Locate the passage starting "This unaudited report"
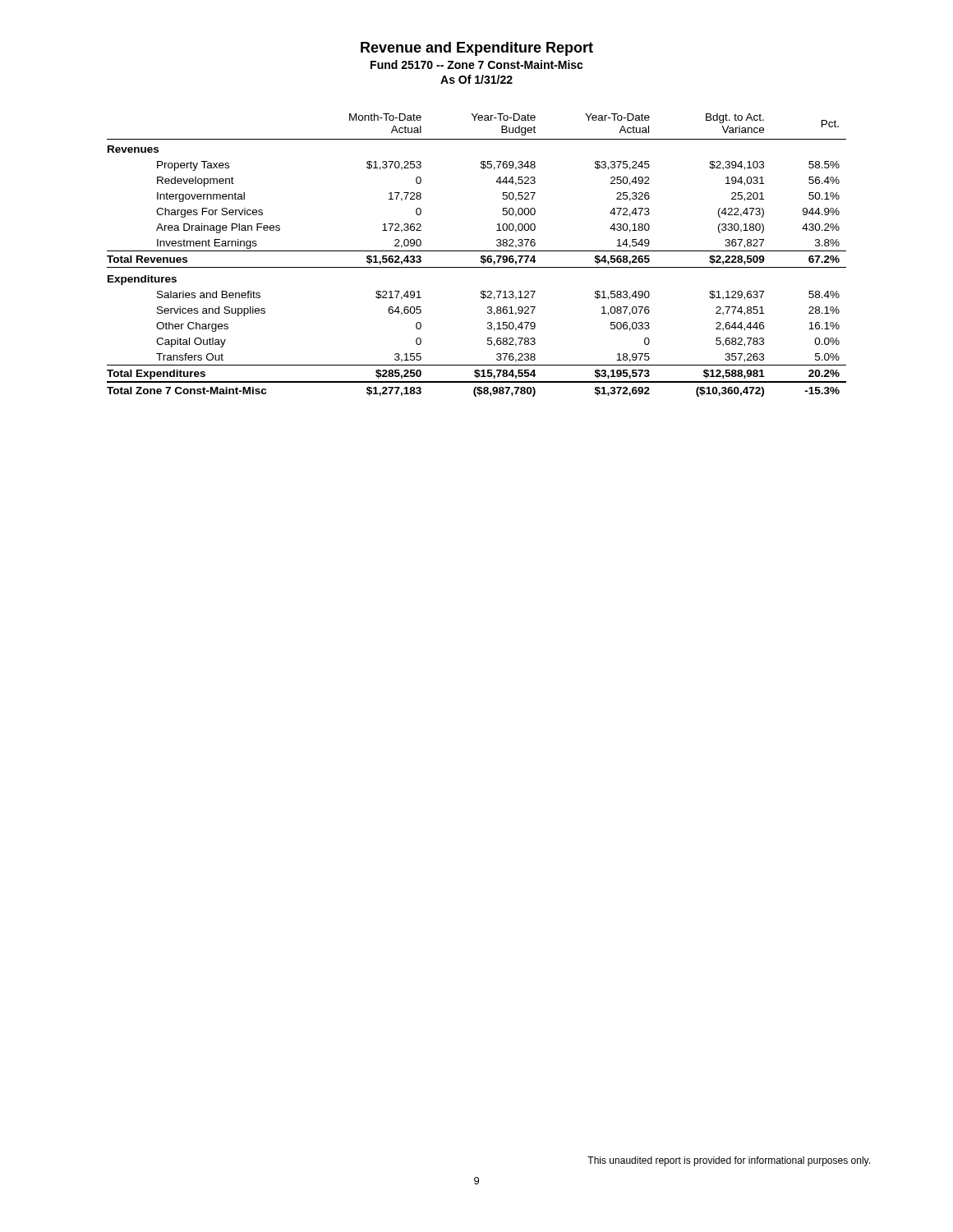Image resolution: width=953 pixels, height=1232 pixels. pos(729,1161)
